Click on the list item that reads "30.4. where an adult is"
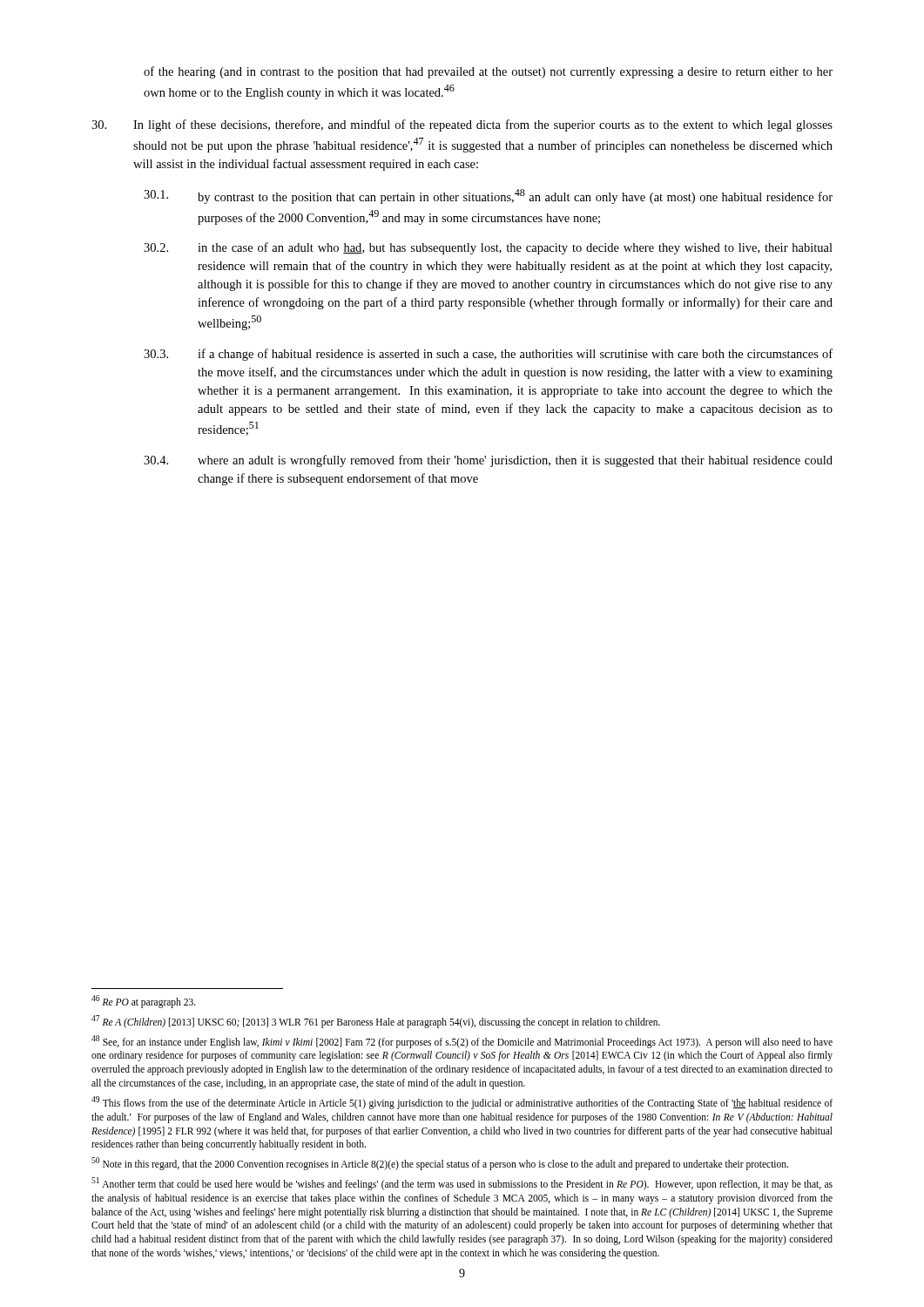This screenshot has height=1307, width=924. (x=488, y=470)
